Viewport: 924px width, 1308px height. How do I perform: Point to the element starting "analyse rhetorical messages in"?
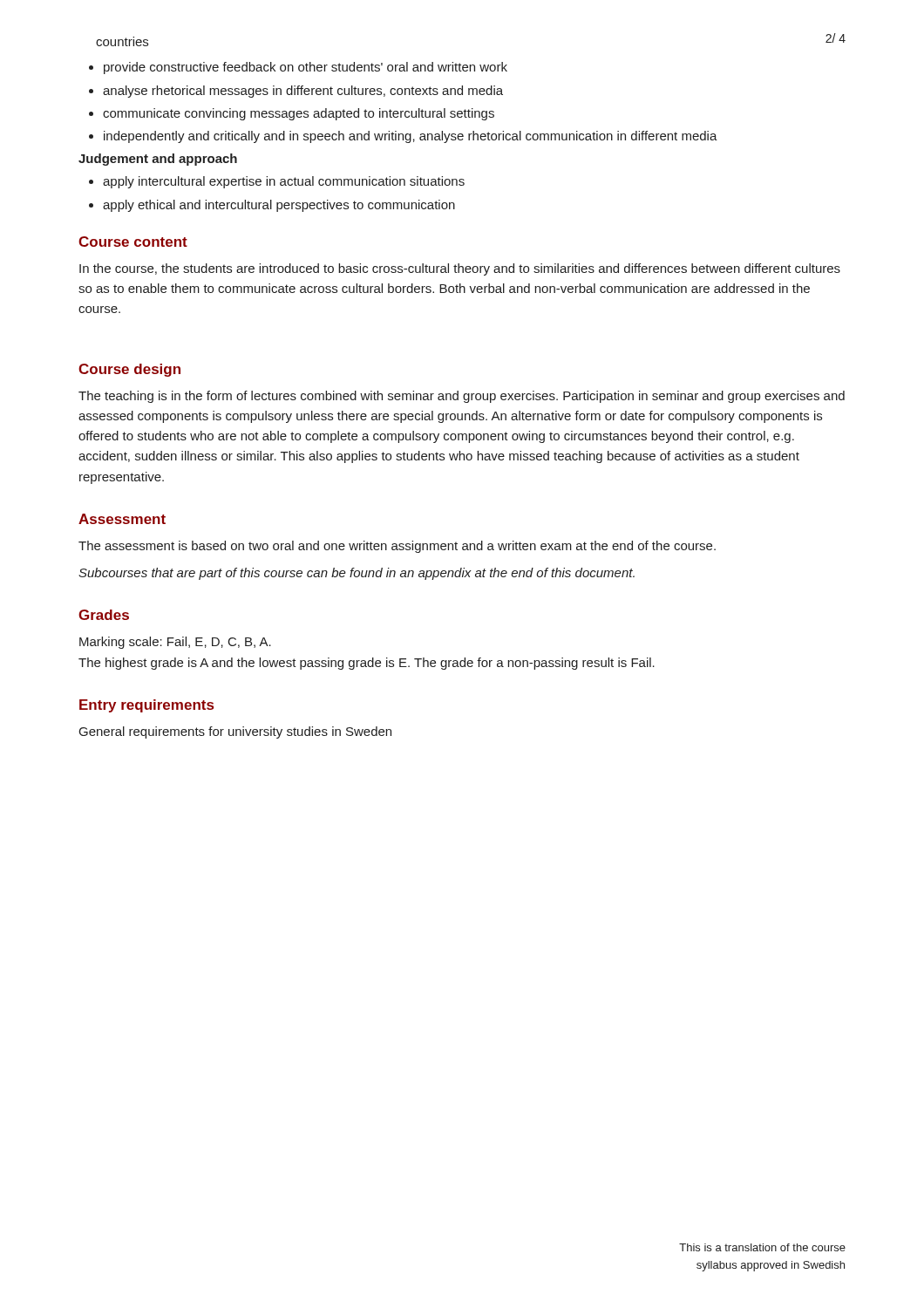point(303,90)
